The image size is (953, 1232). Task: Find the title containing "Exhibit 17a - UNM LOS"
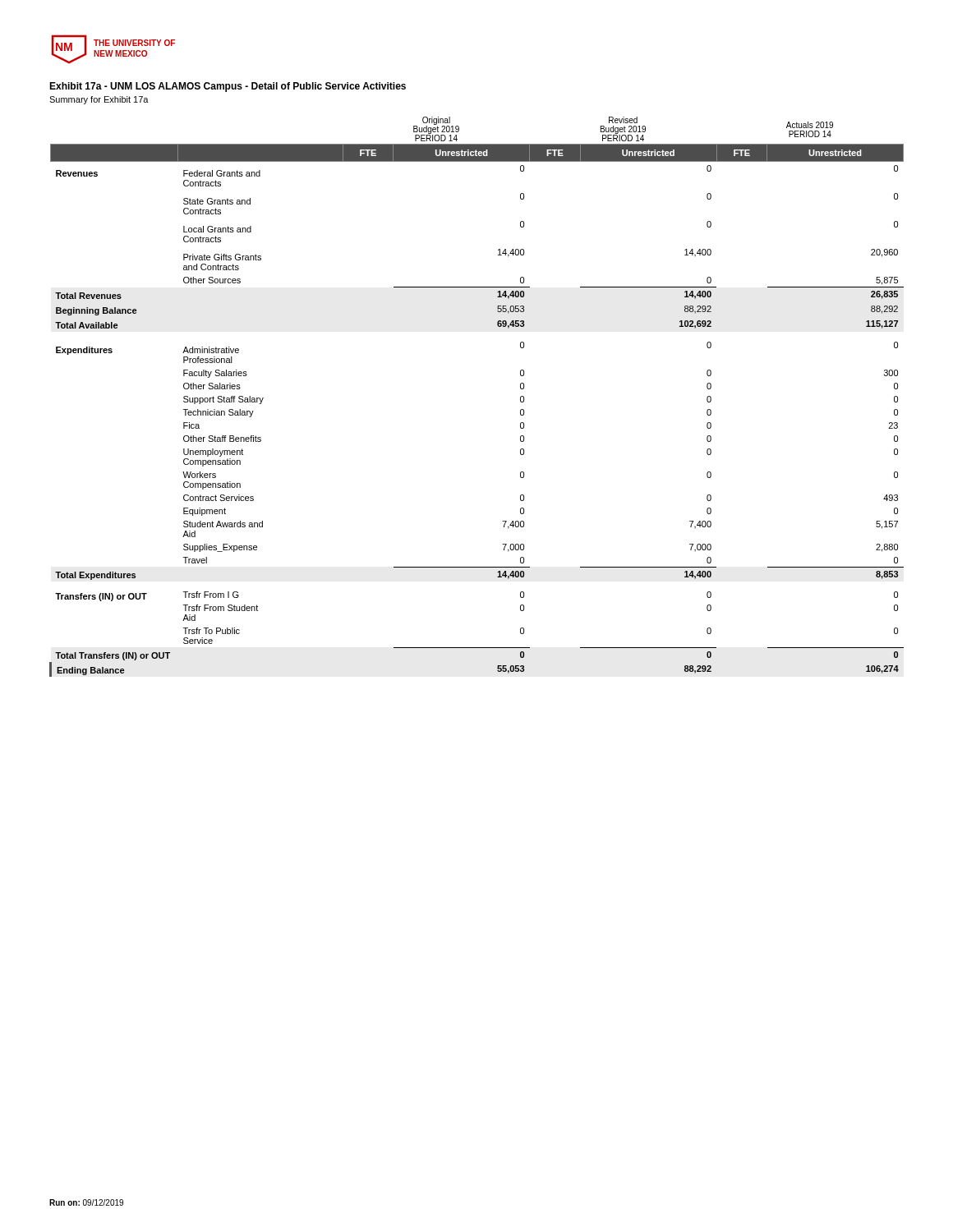tap(228, 86)
